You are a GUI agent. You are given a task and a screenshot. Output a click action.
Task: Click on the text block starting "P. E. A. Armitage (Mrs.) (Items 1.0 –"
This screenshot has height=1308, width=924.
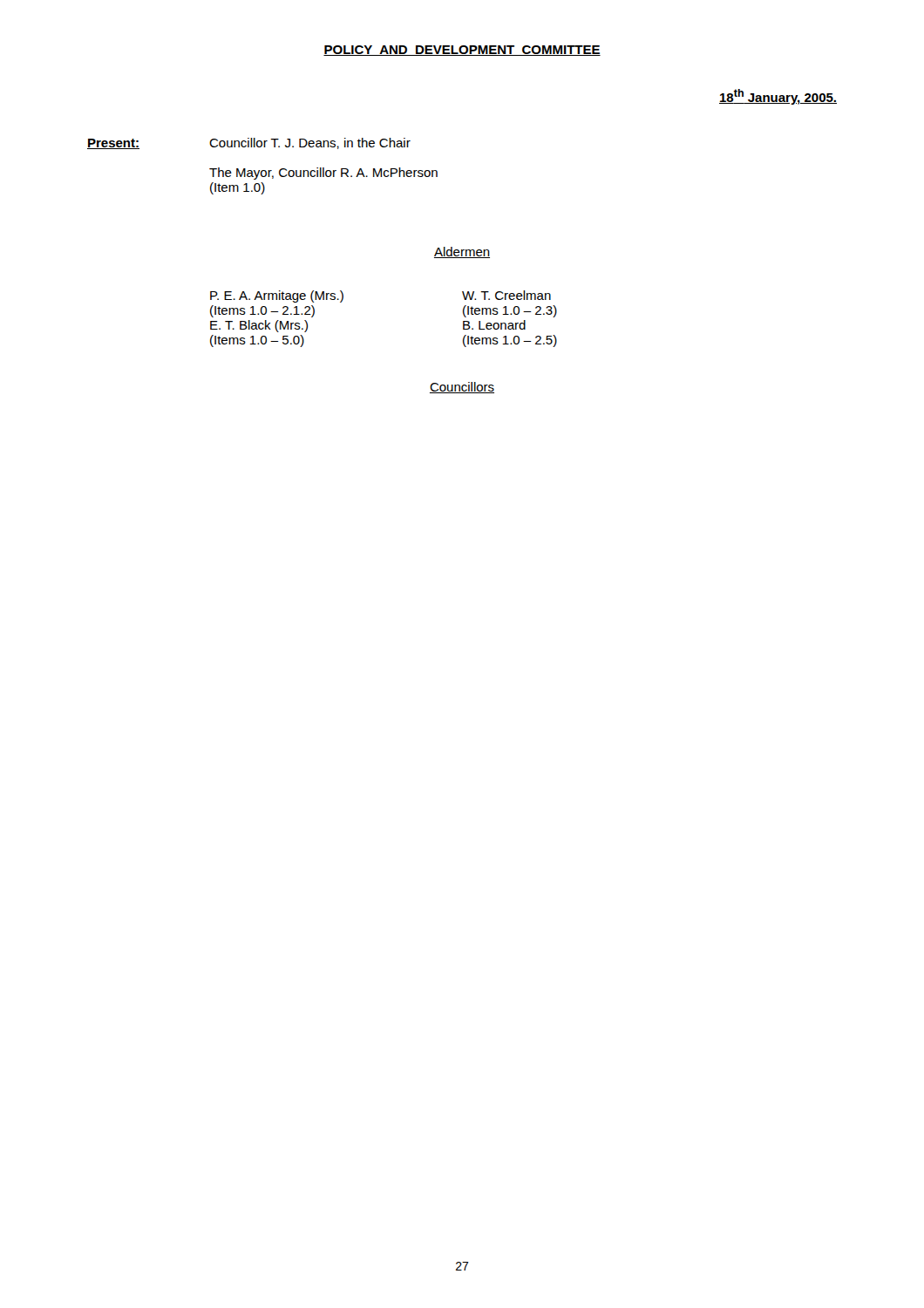tap(277, 317)
